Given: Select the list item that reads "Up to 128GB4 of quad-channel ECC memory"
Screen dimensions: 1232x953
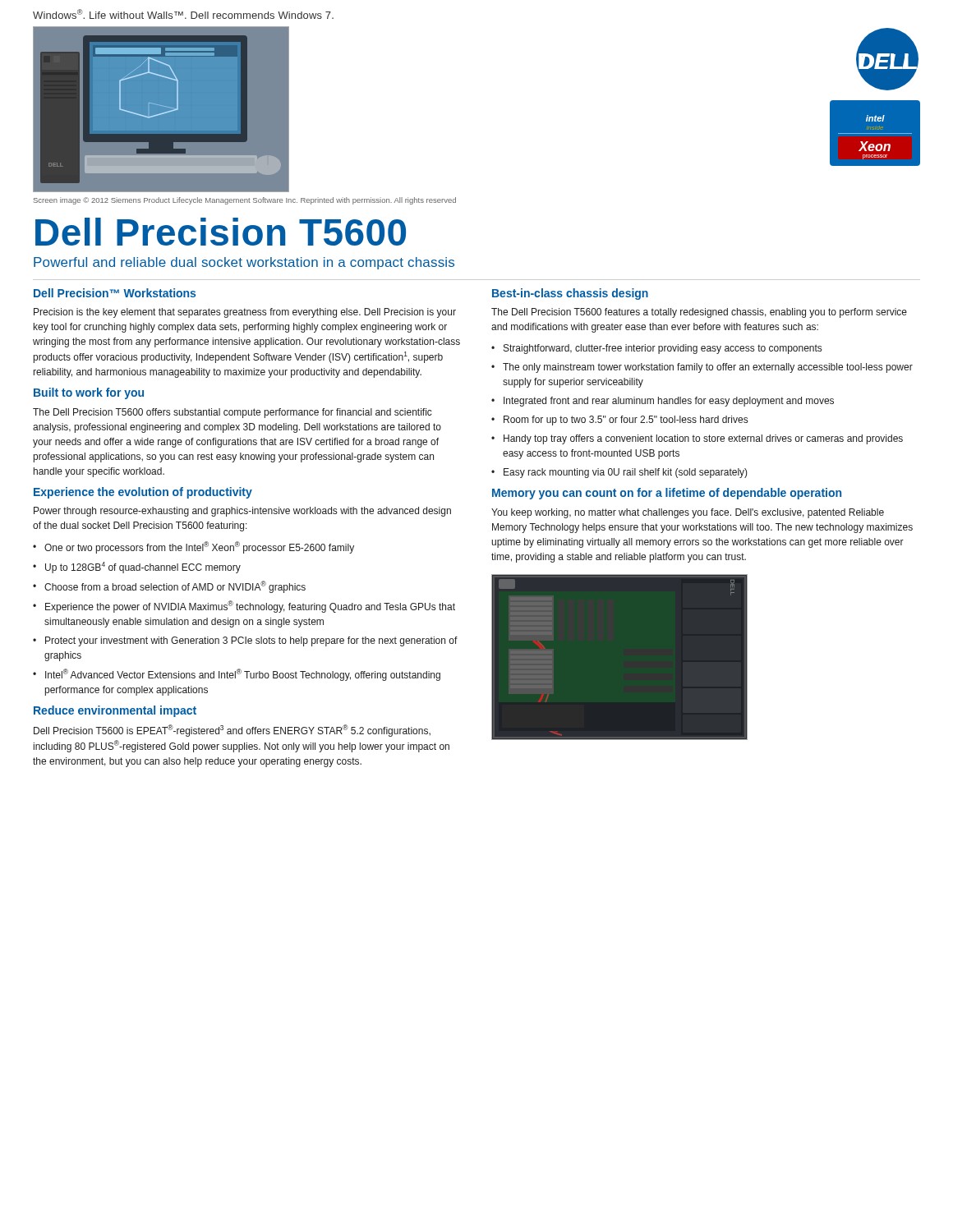Looking at the screenshot, I should (142, 567).
